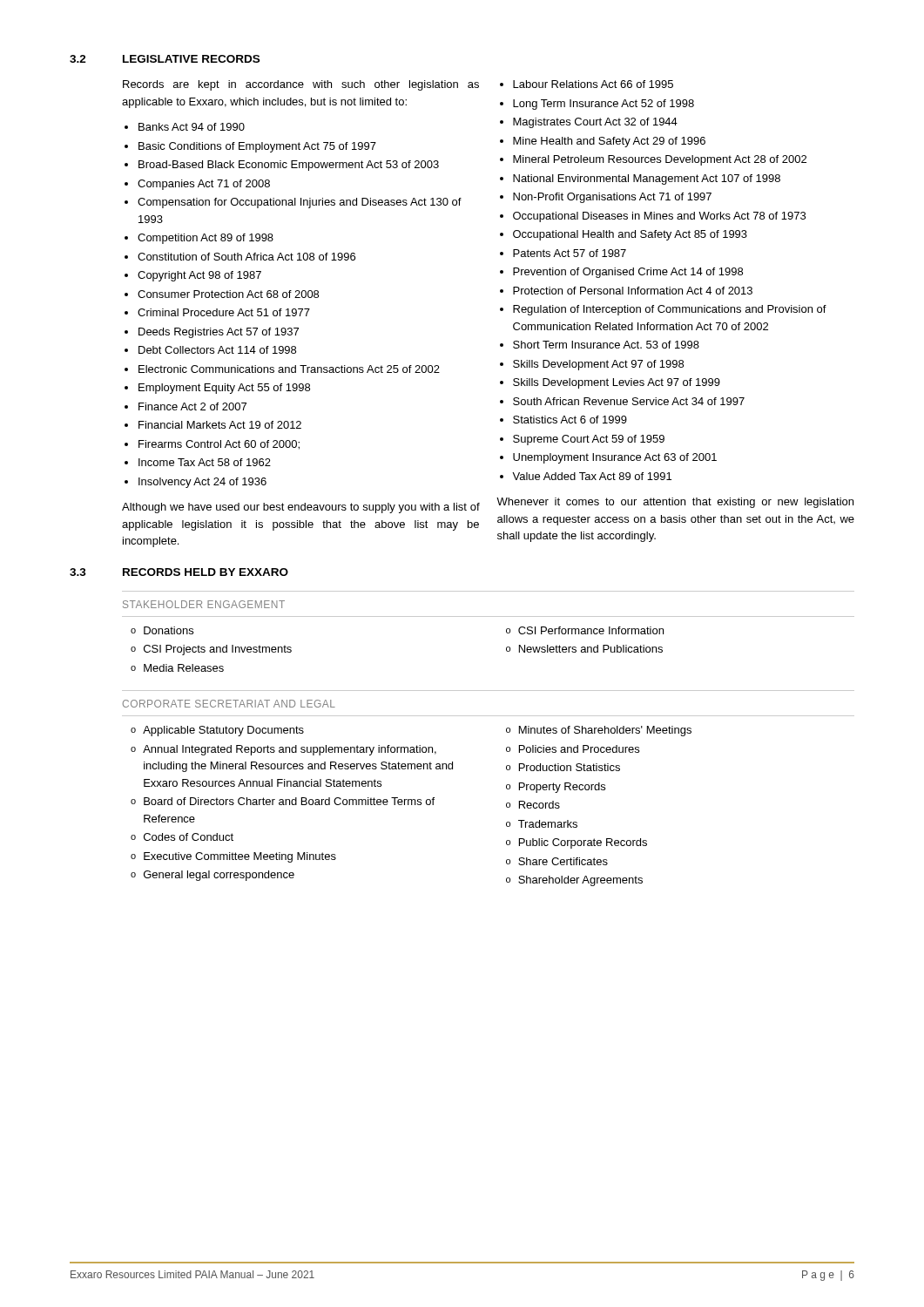This screenshot has width=924, height=1307.
Task: Locate the text "Executive Committee Meeting Minutes"
Action: 240,856
